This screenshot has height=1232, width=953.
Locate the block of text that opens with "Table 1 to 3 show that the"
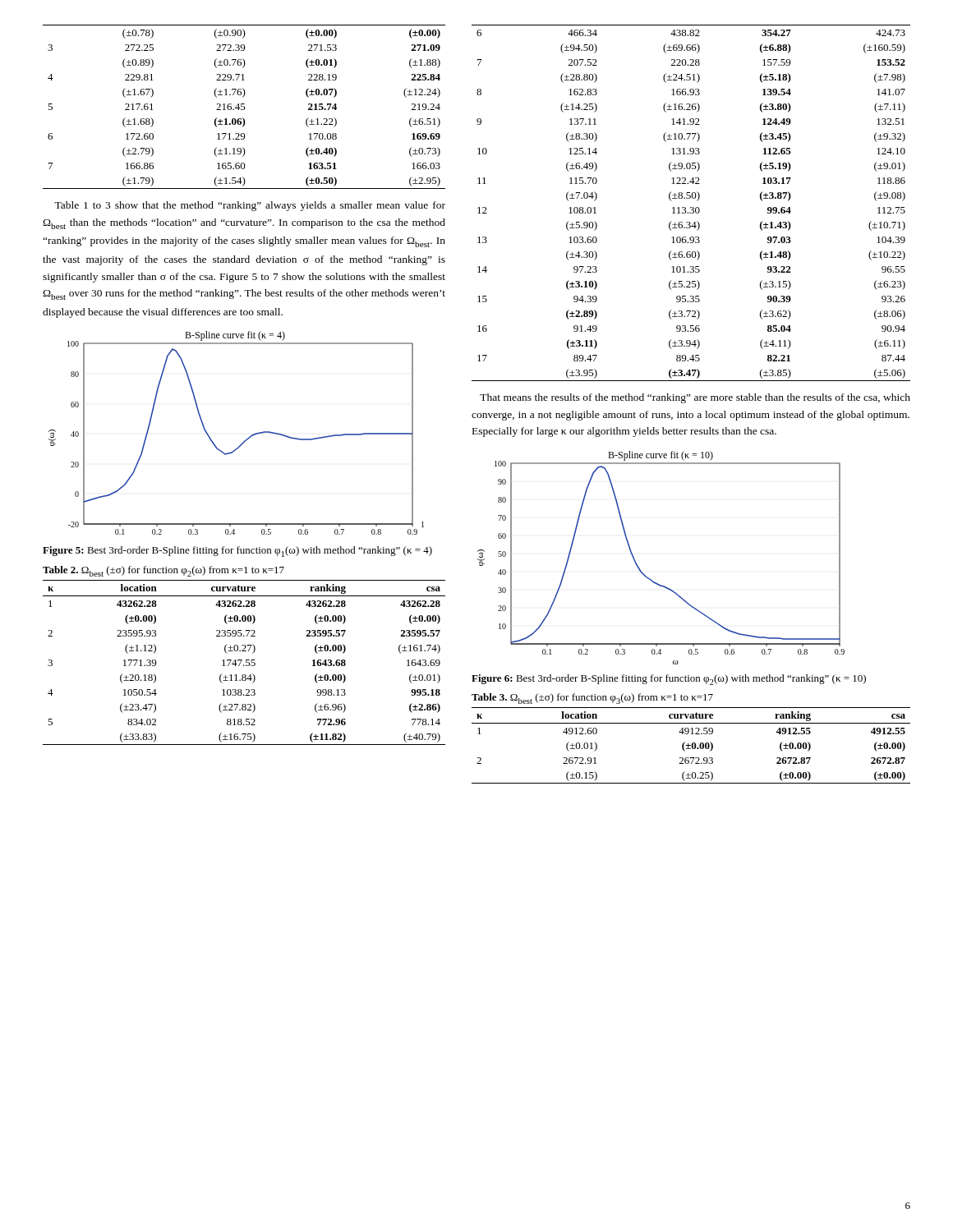pos(244,258)
